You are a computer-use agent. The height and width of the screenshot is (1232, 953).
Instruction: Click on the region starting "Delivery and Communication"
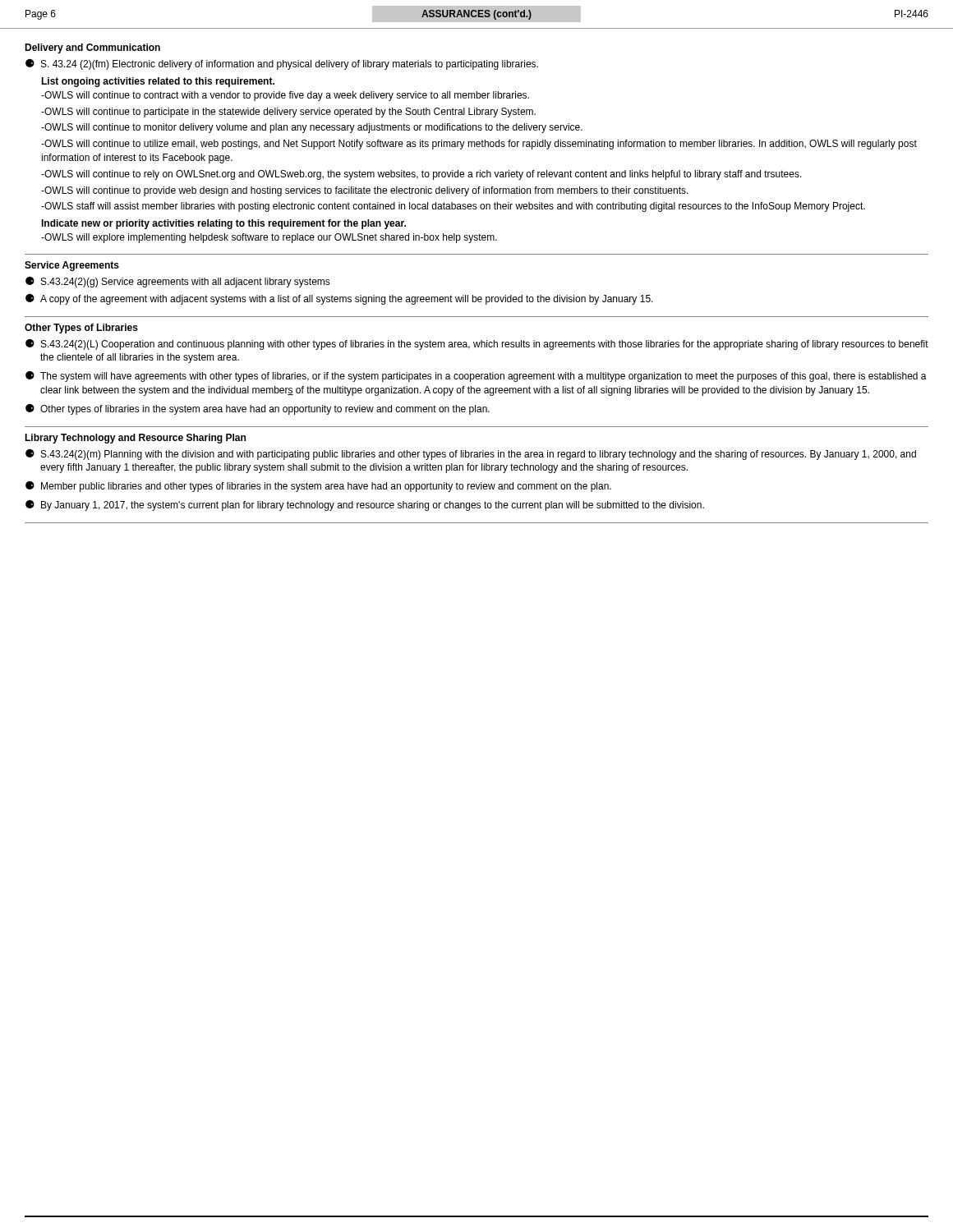point(93,48)
